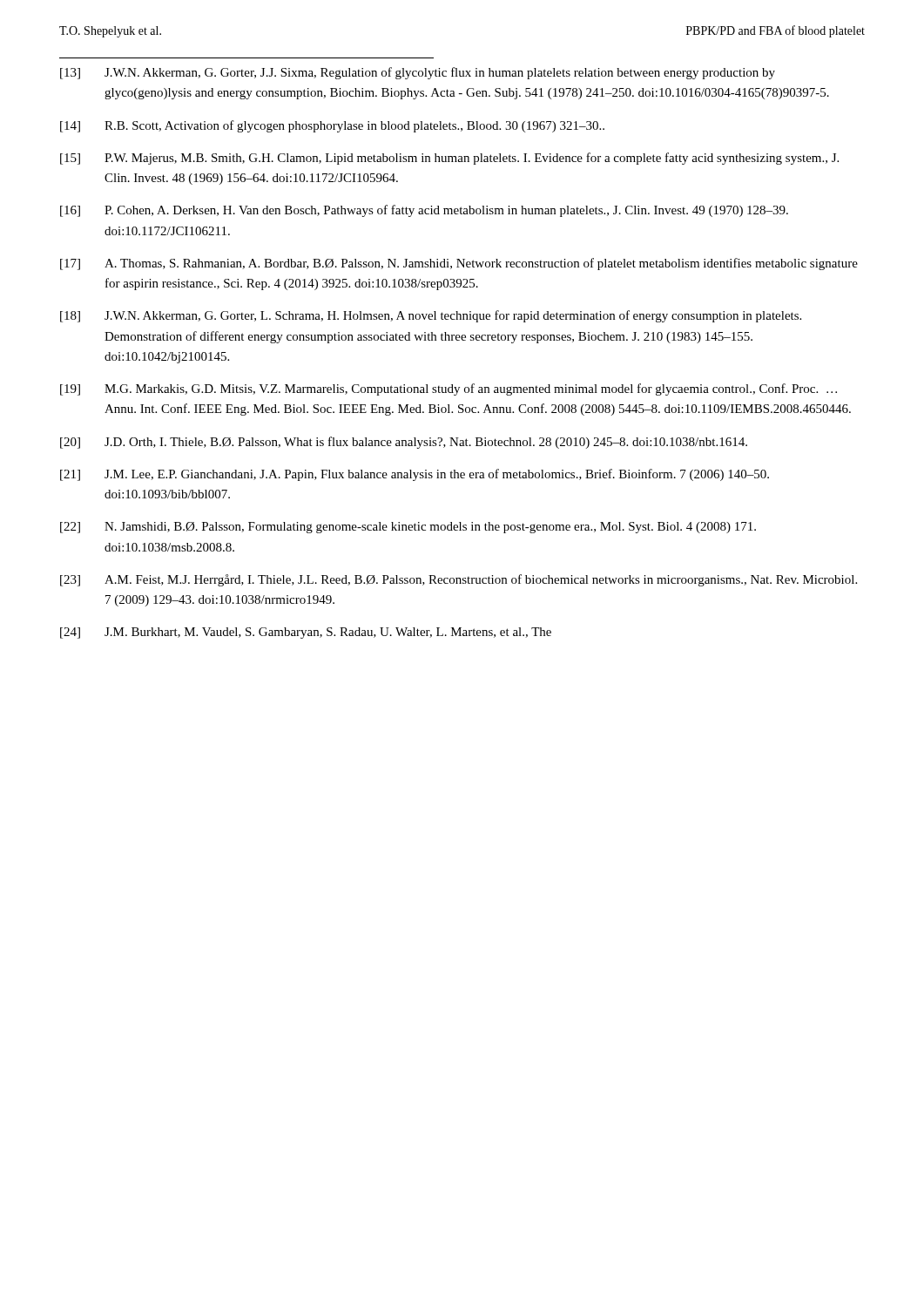The image size is (924, 1307).
Task: Point to the passage starting "[18] J.W.N. Akkerman,"
Action: pyautogui.click(x=462, y=336)
